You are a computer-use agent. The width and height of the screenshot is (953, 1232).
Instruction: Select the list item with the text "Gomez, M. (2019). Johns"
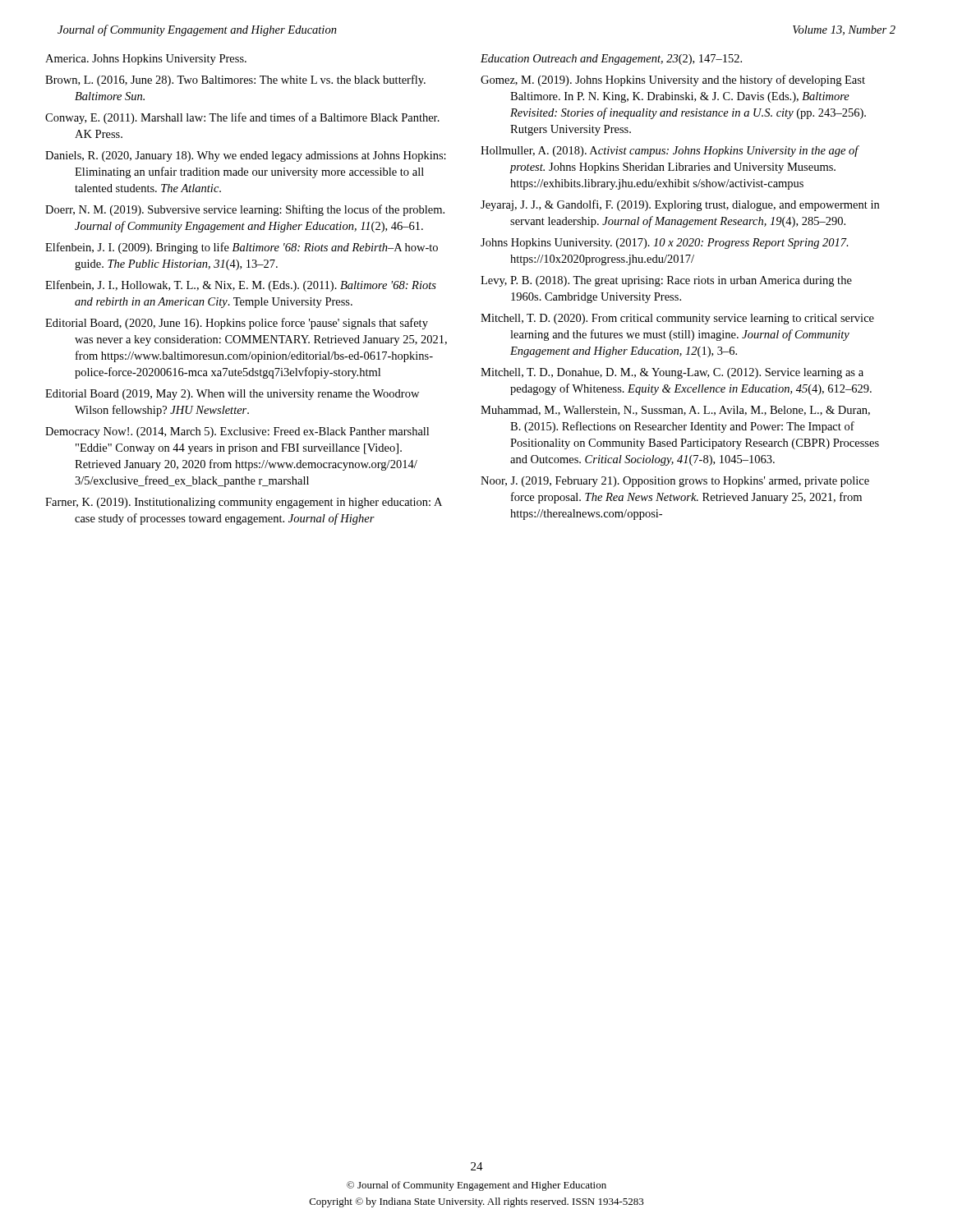[x=674, y=104]
